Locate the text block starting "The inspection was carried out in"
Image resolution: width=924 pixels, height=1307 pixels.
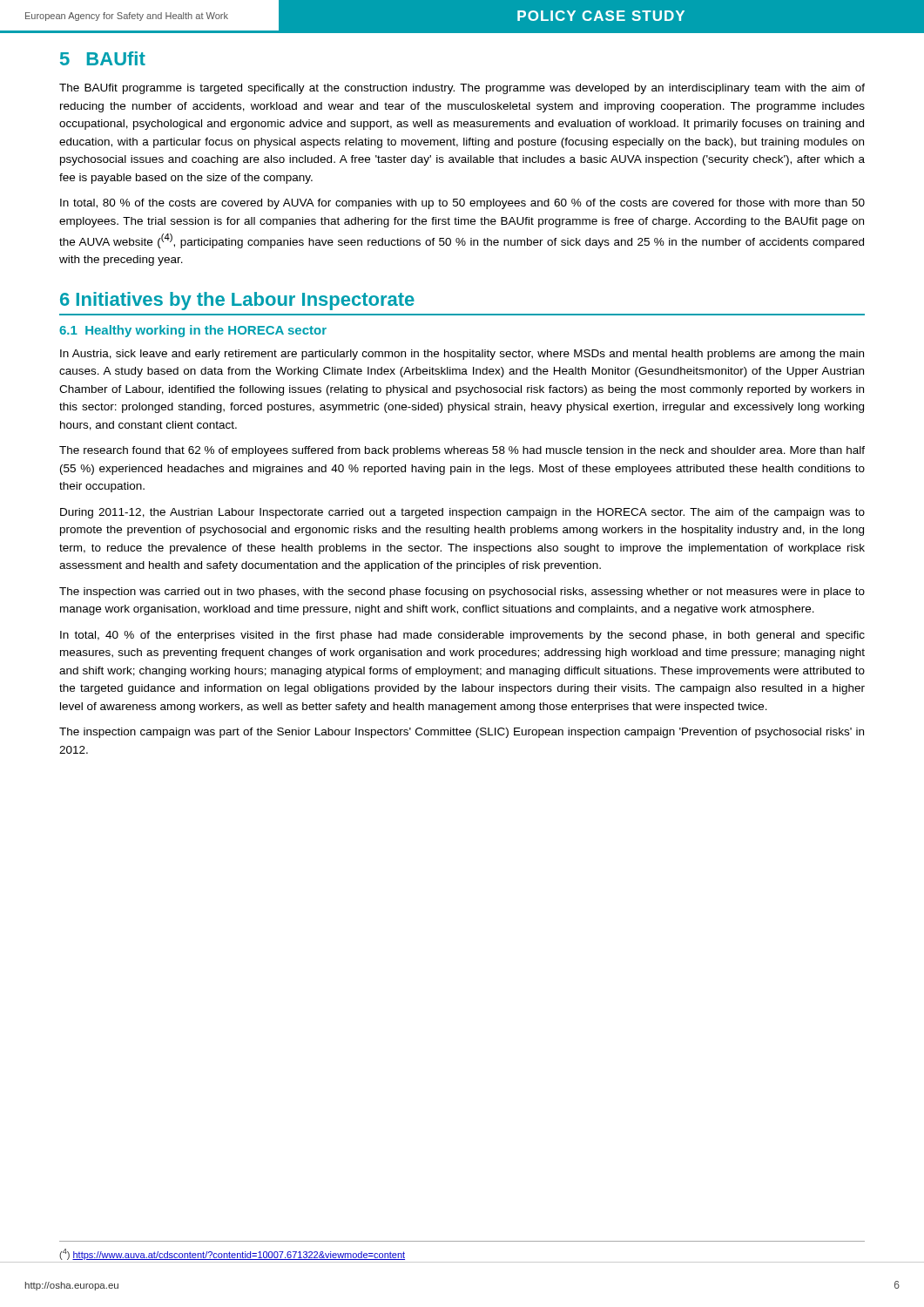click(462, 601)
